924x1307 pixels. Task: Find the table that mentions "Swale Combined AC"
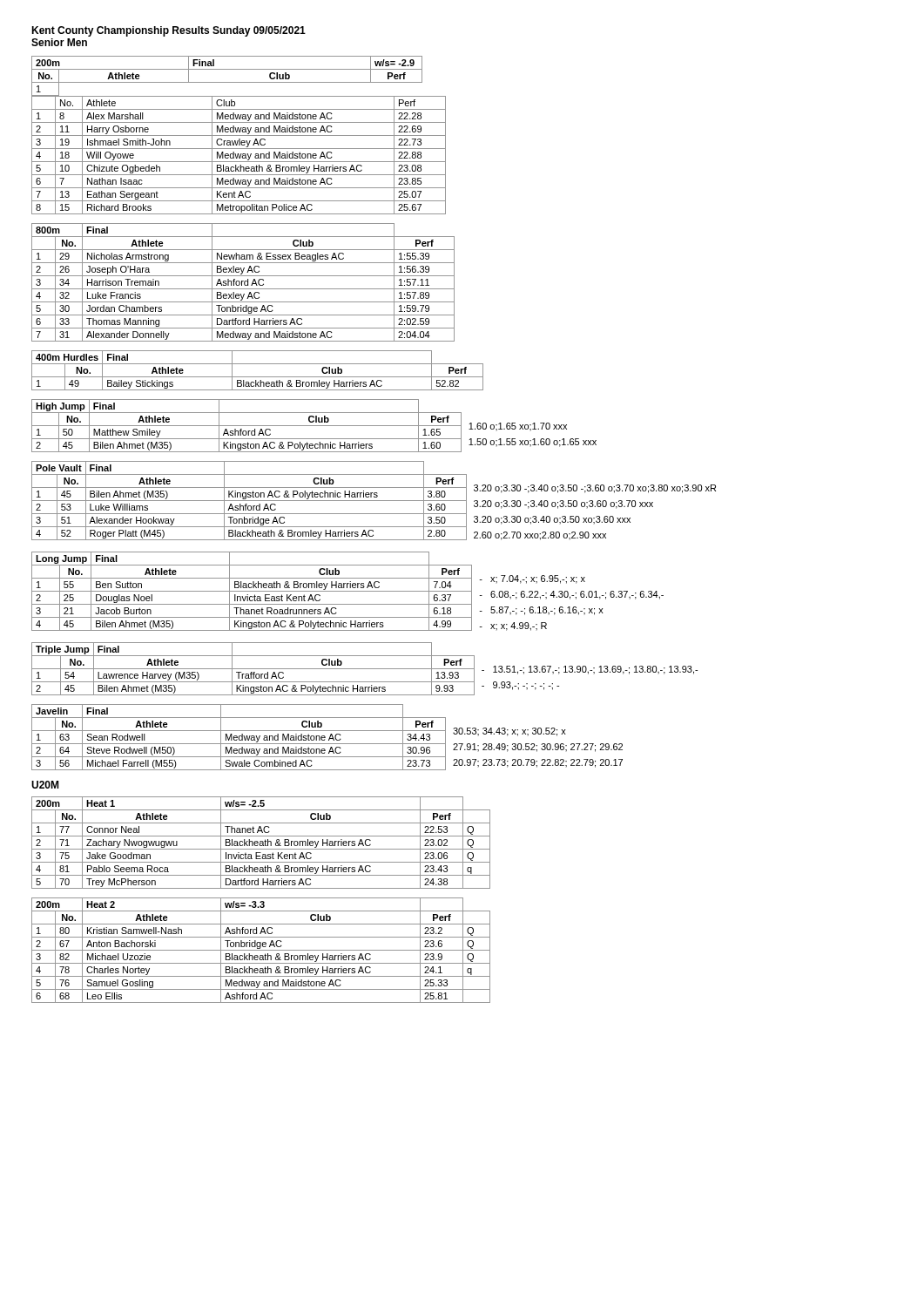tap(462, 737)
